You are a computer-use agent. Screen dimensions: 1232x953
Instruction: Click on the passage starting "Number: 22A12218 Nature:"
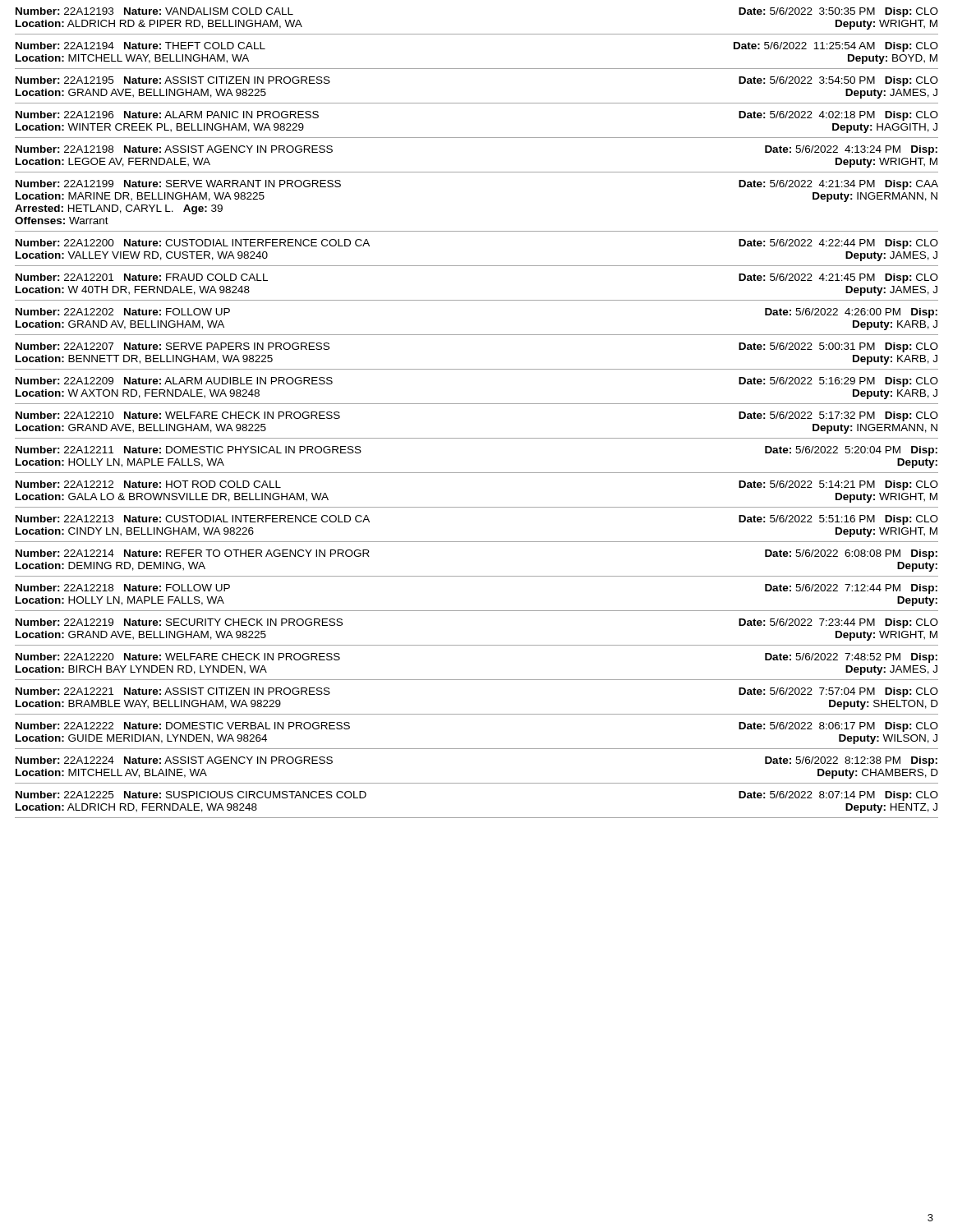(66, 588)
